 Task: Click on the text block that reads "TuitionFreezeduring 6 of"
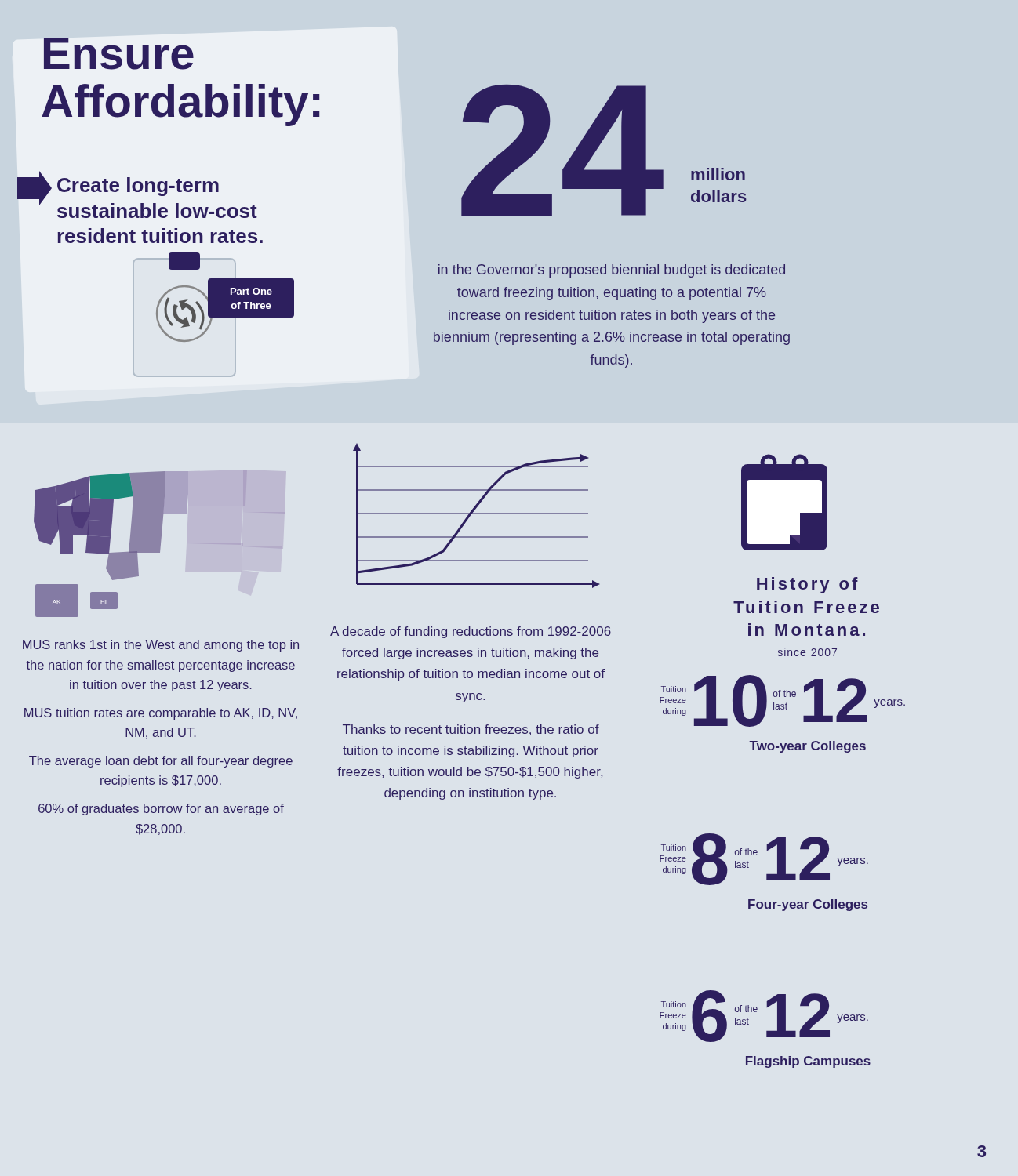coord(808,1025)
